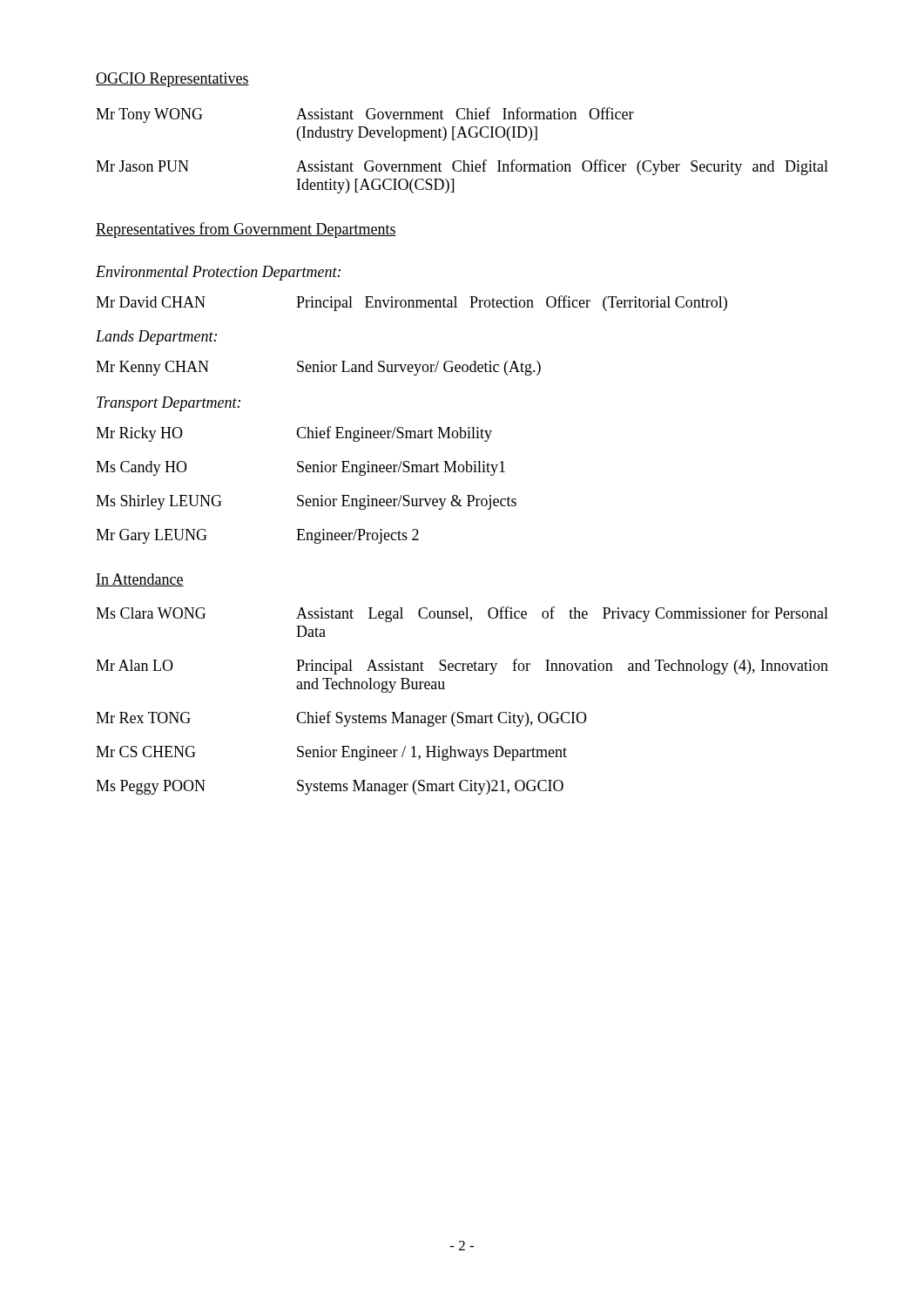Locate the block of text that opens with "Mr Alan LO Principal Assistant"
Image resolution: width=924 pixels, height=1307 pixels.
pos(462,675)
